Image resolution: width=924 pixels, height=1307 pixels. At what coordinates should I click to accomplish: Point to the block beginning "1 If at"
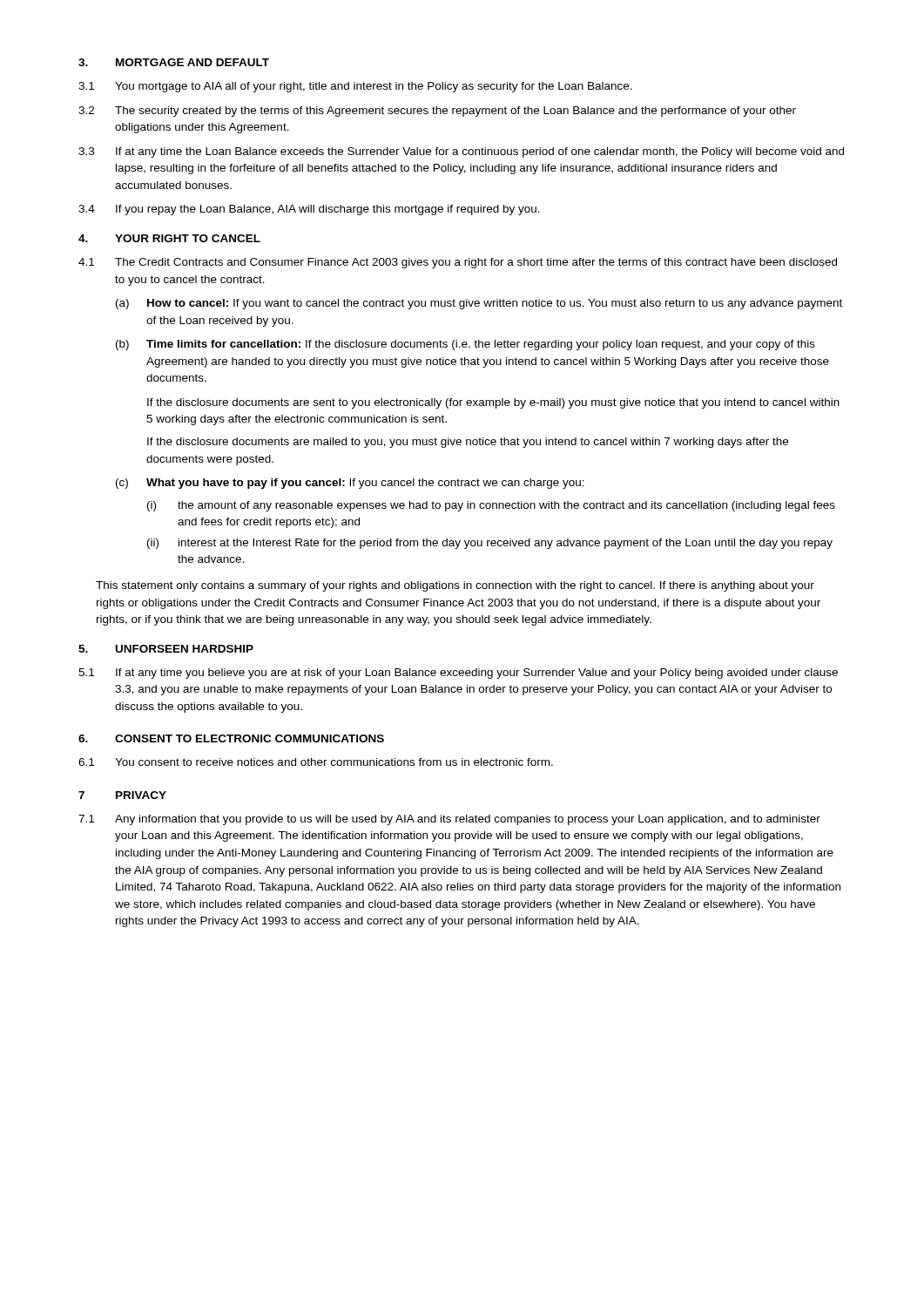point(462,689)
